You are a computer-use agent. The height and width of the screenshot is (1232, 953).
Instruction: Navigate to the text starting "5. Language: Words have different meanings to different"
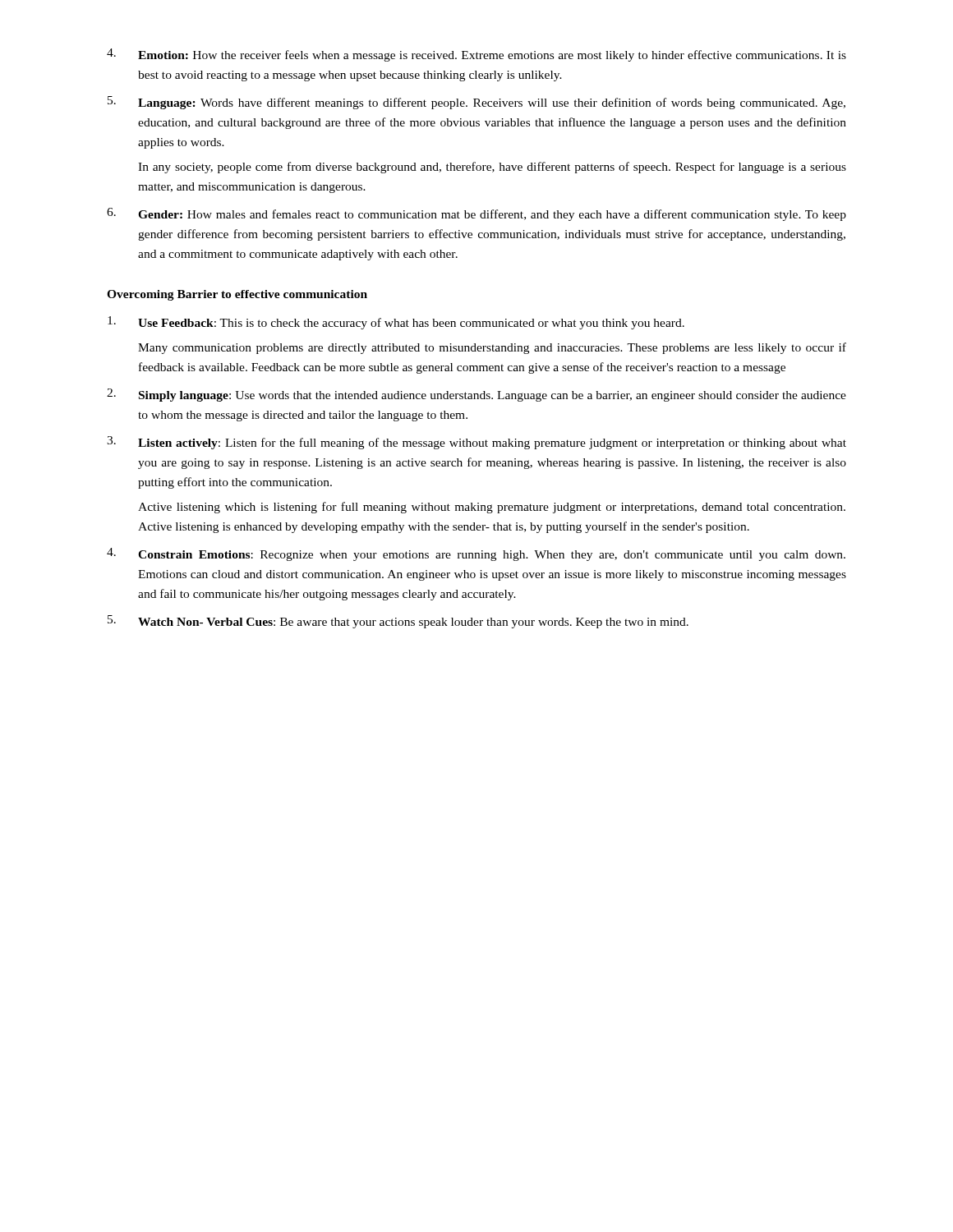click(476, 122)
